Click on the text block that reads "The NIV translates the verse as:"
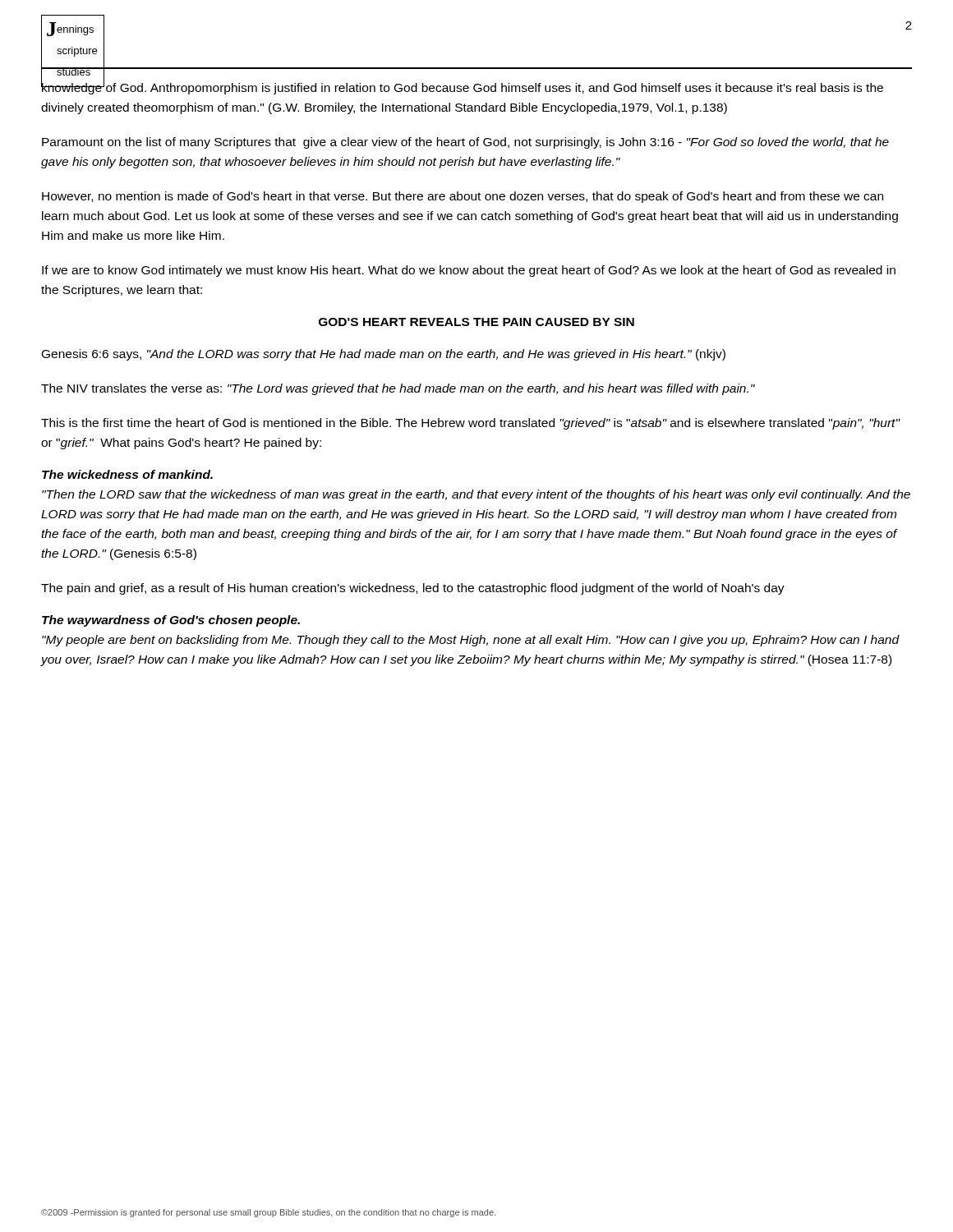The width and height of the screenshot is (953, 1232). click(398, 388)
